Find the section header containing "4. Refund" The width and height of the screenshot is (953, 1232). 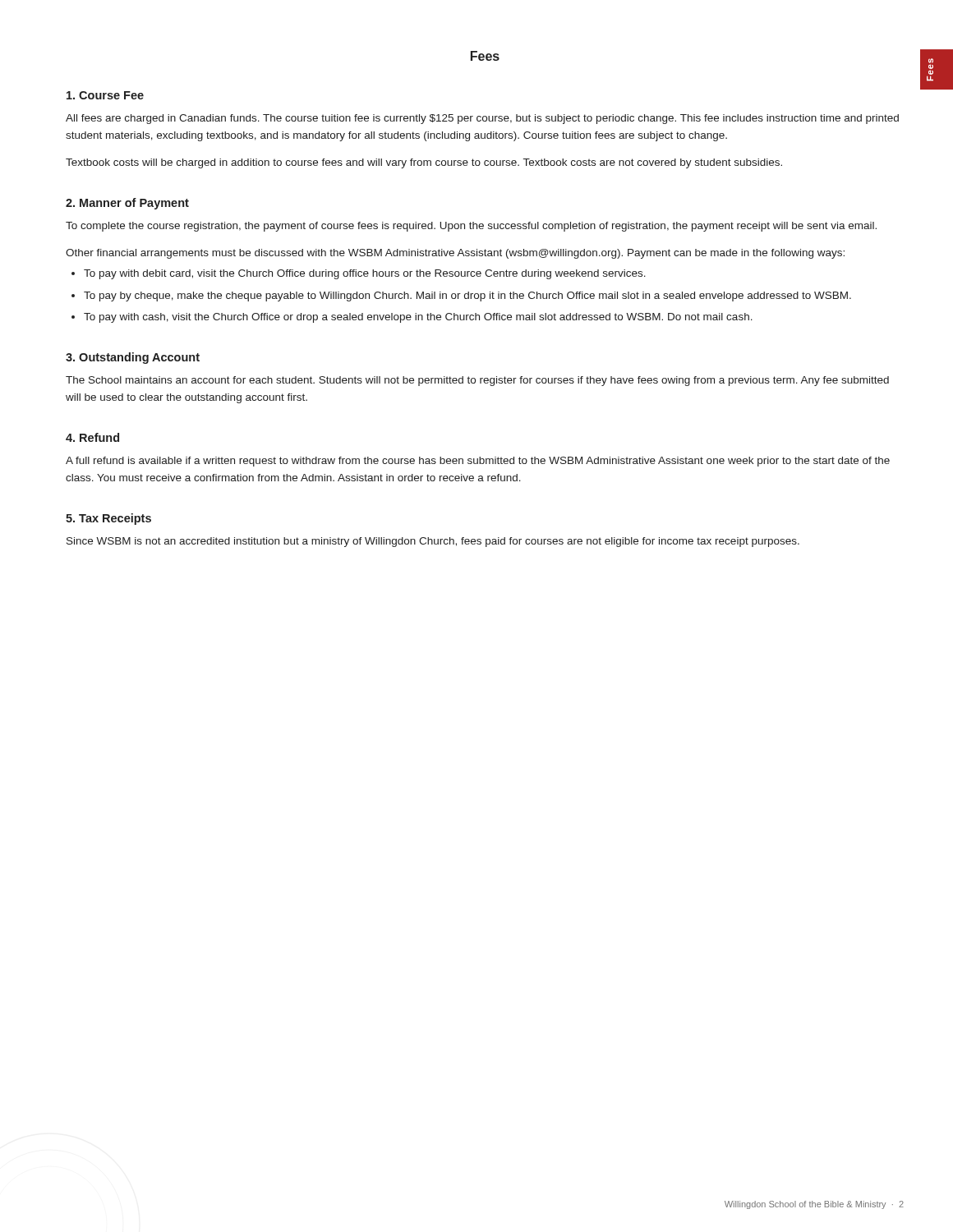pos(93,438)
